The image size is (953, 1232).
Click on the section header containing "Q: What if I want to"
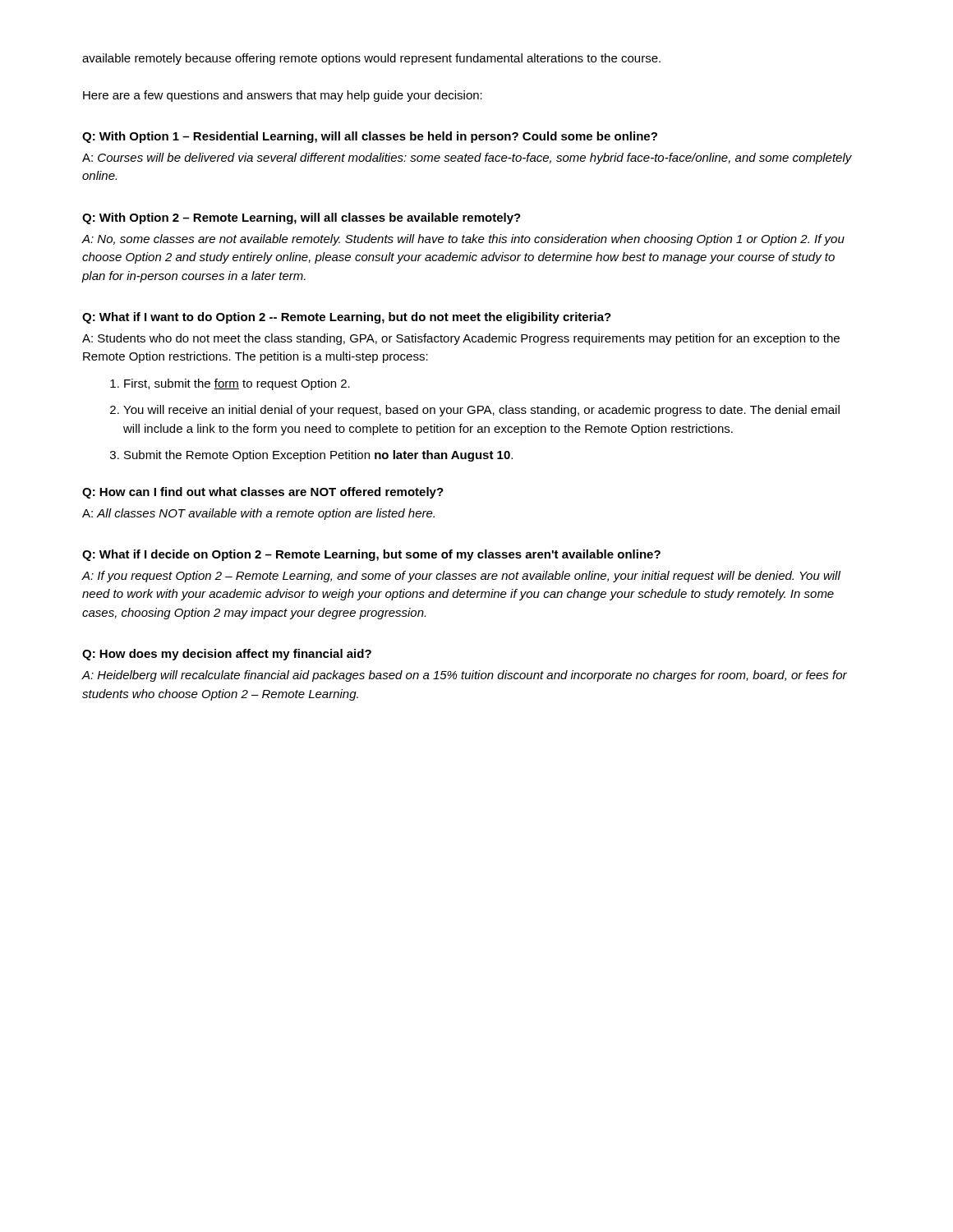pyautogui.click(x=347, y=317)
